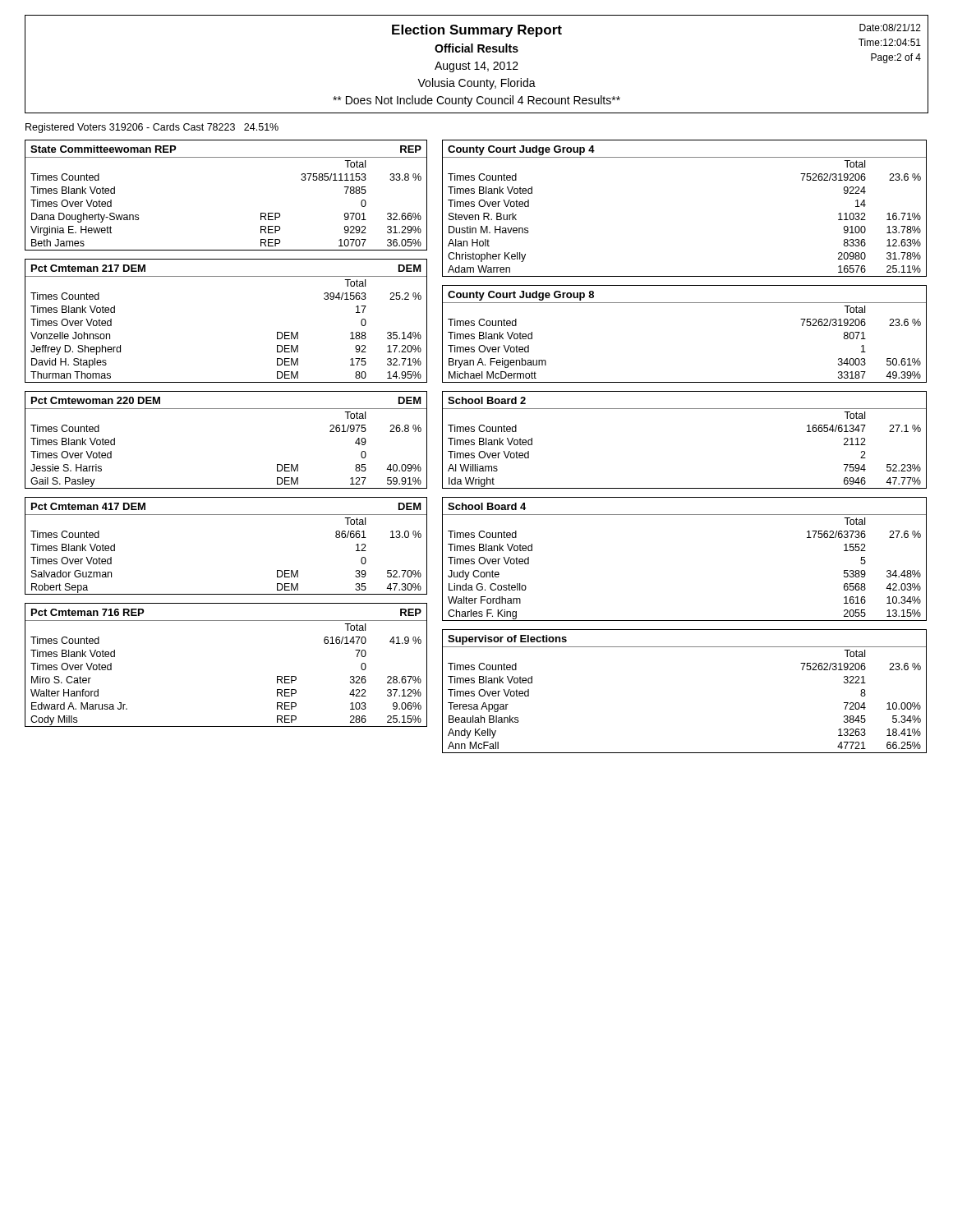Select the text block that says "Registered Voters 319206 -"

tap(152, 127)
